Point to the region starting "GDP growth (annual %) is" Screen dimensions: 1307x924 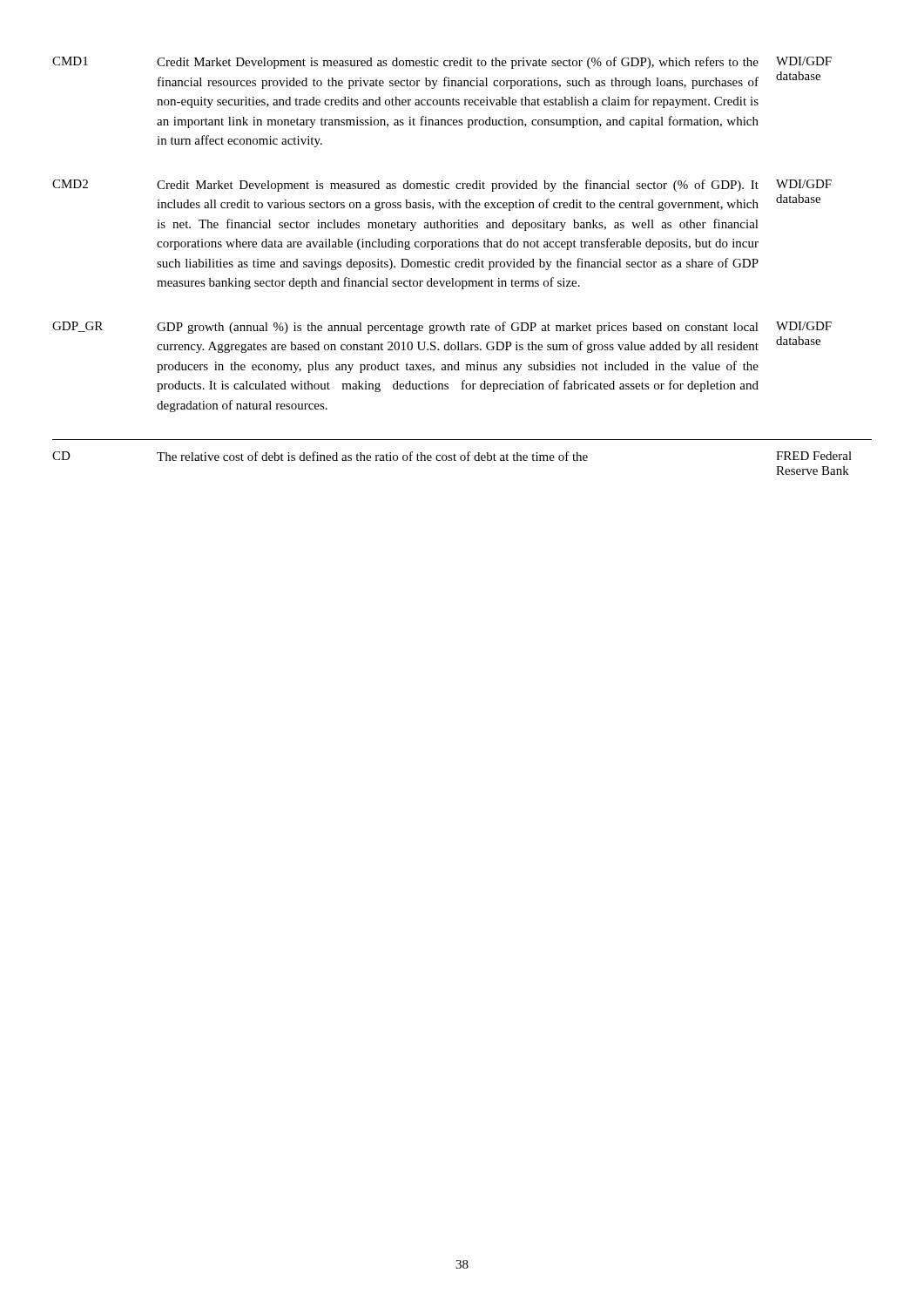[458, 366]
